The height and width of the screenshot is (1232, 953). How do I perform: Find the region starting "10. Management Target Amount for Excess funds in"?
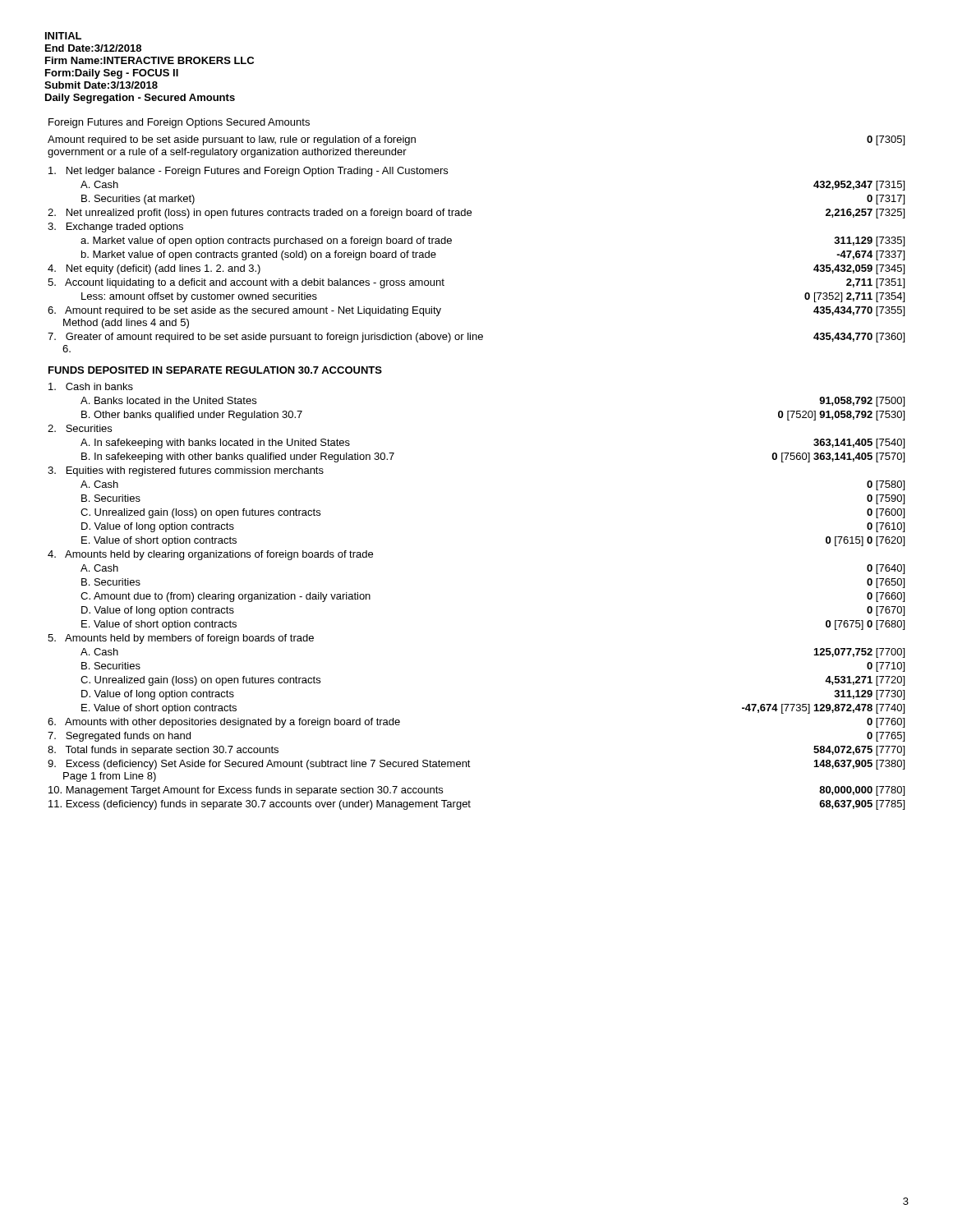pyautogui.click(x=246, y=790)
